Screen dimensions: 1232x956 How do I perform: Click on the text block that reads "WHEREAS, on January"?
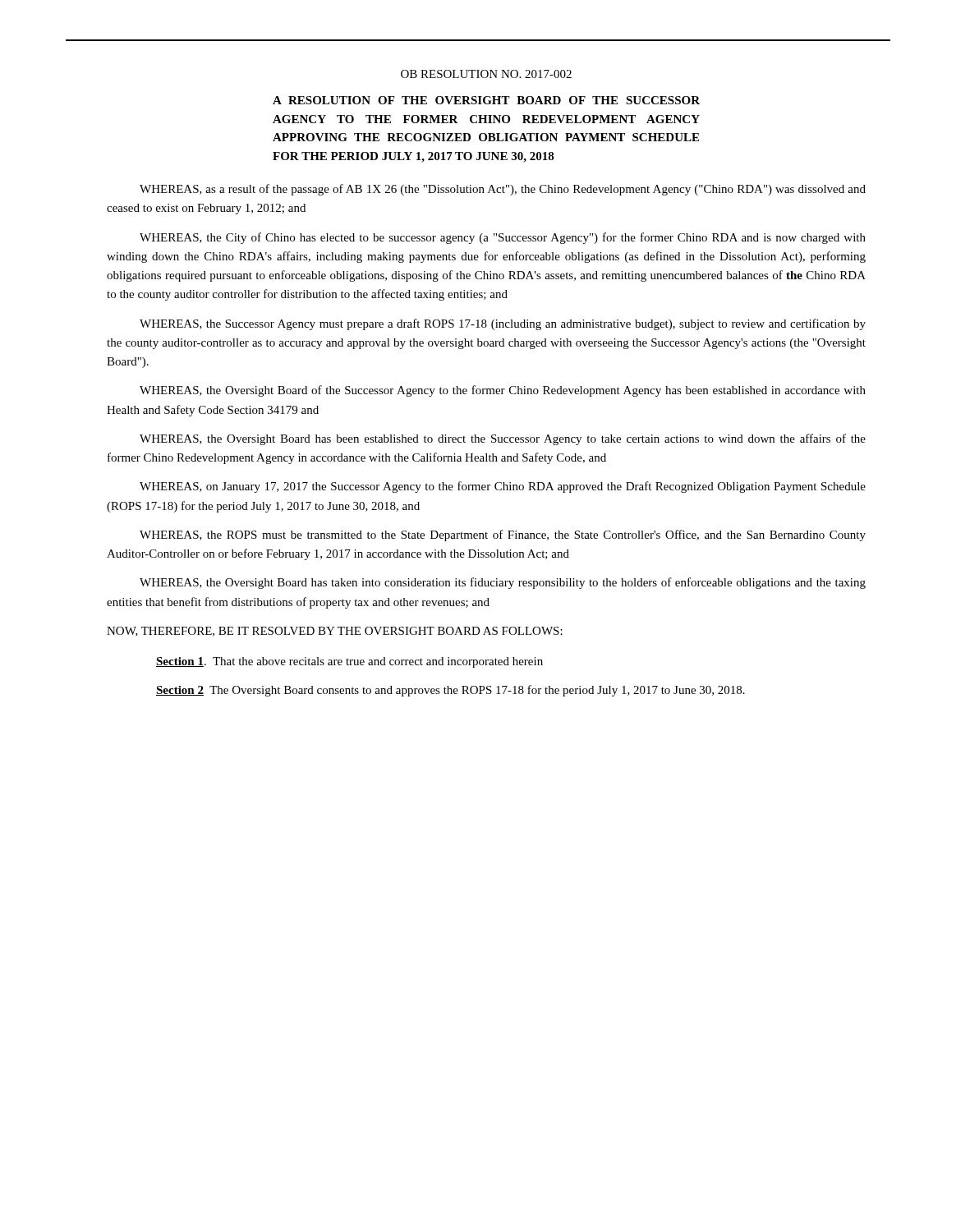[486, 496]
